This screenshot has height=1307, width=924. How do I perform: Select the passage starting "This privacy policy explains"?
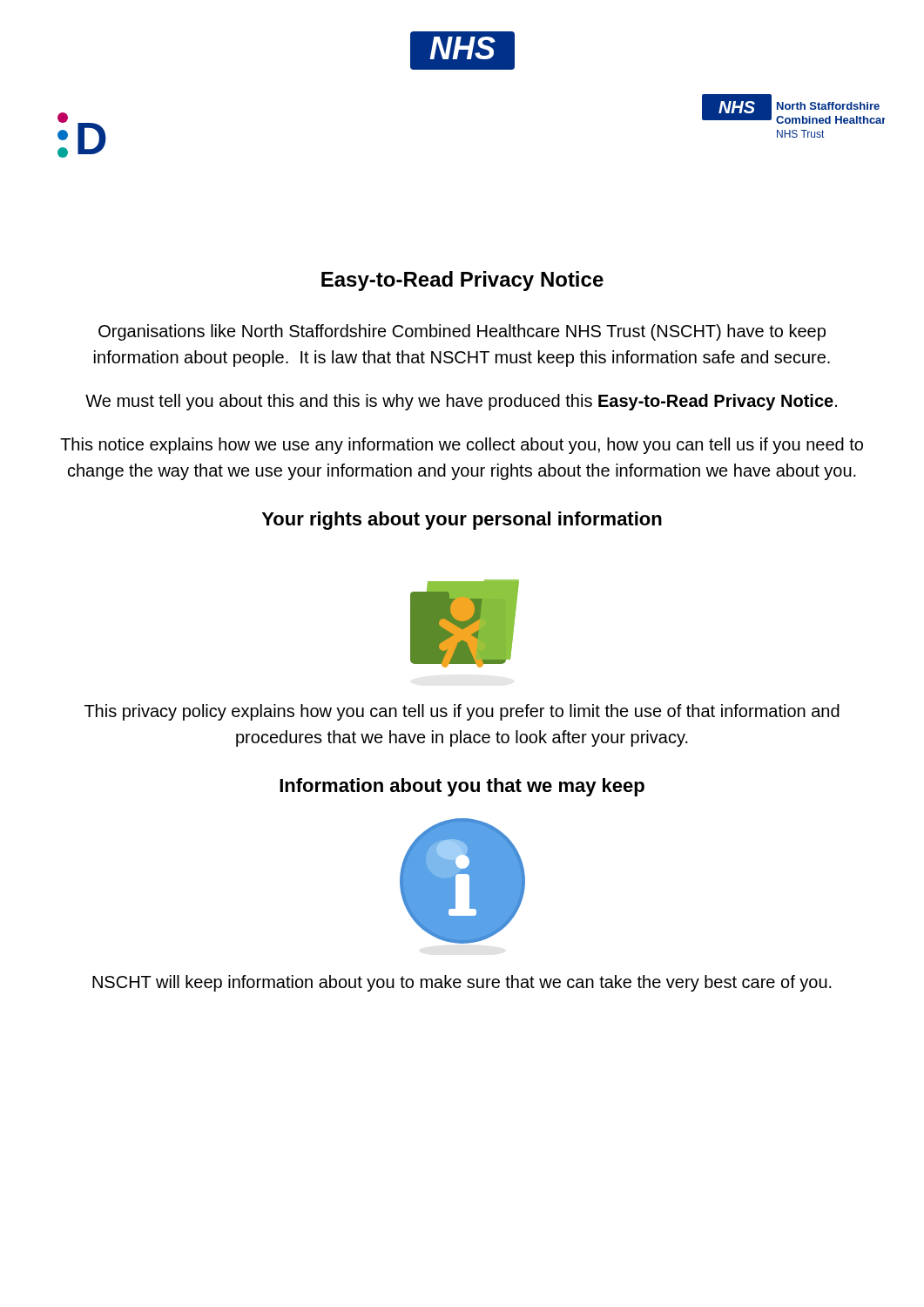[462, 724]
